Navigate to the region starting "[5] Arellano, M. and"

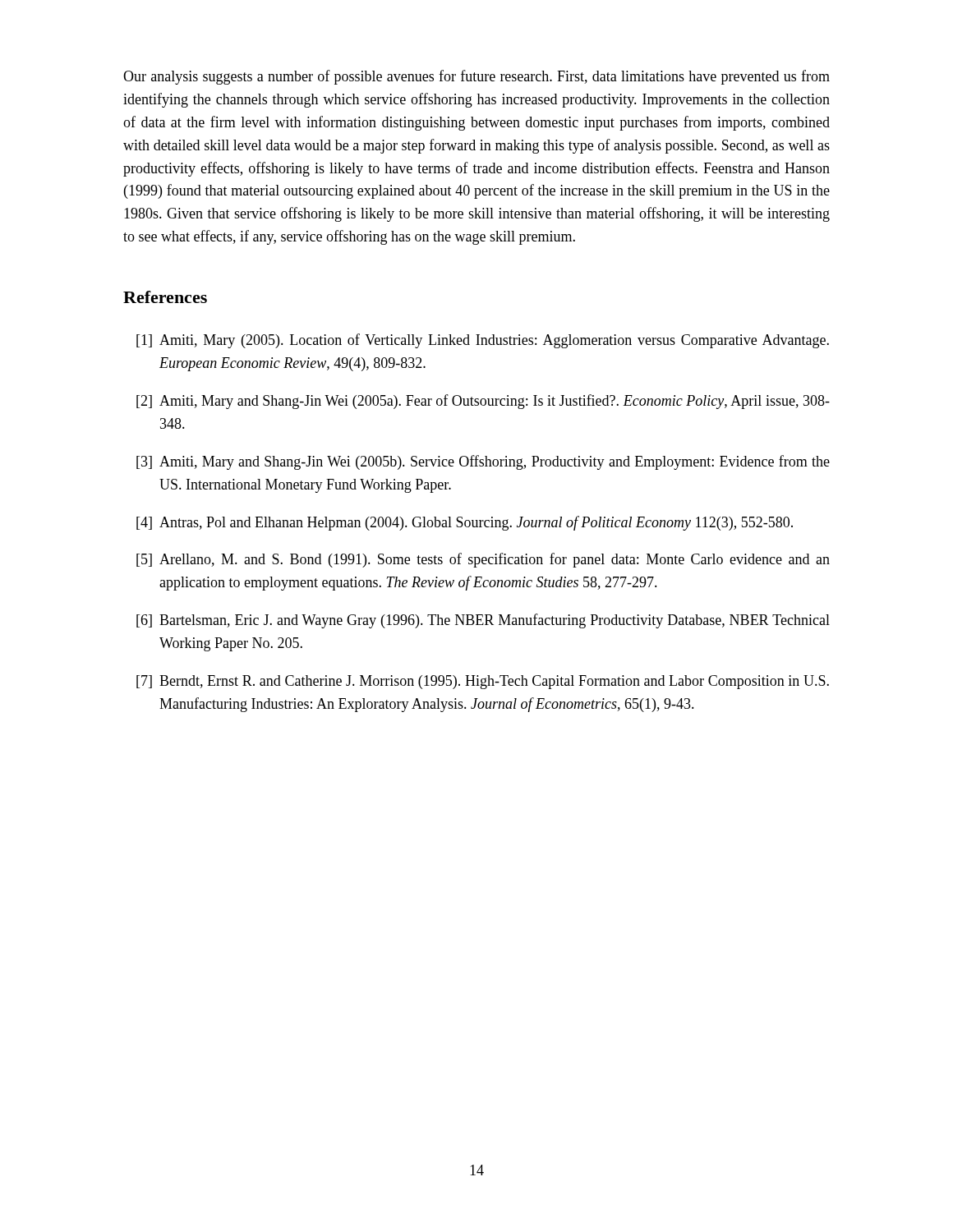coord(476,572)
